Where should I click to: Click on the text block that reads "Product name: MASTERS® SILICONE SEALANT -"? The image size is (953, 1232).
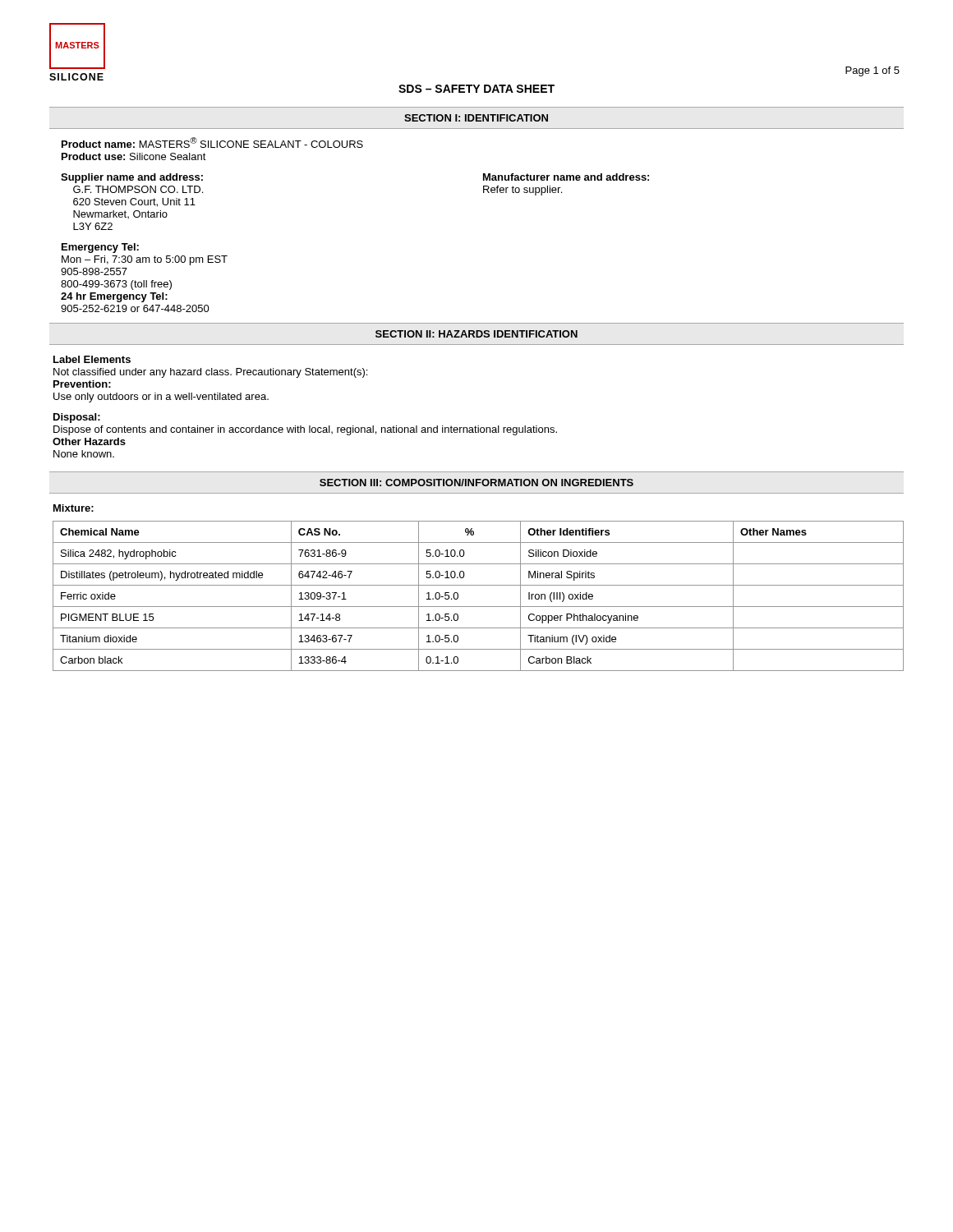pos(212,149)
